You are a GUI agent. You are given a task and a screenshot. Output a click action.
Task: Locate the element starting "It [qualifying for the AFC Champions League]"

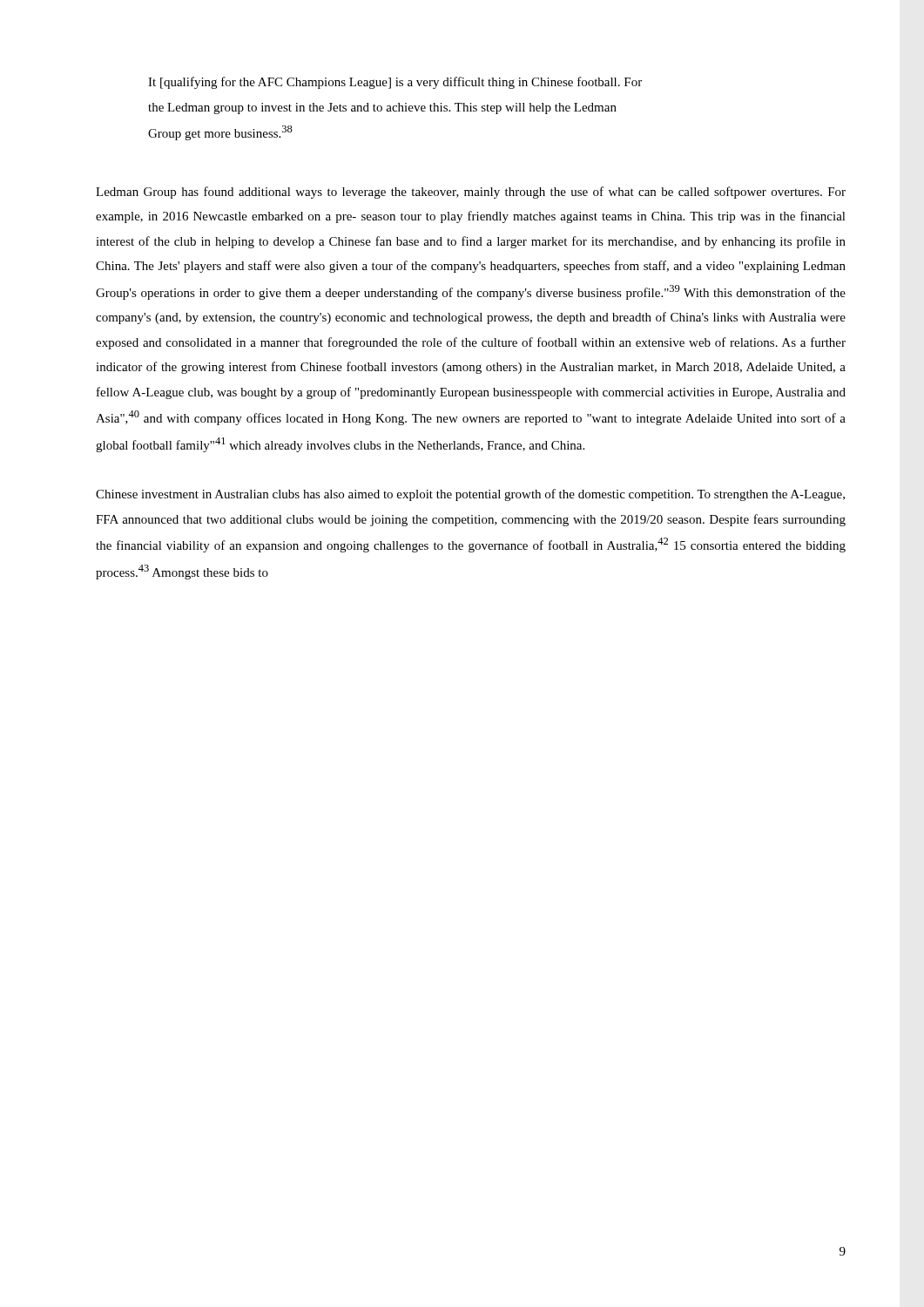click(395, 108)
